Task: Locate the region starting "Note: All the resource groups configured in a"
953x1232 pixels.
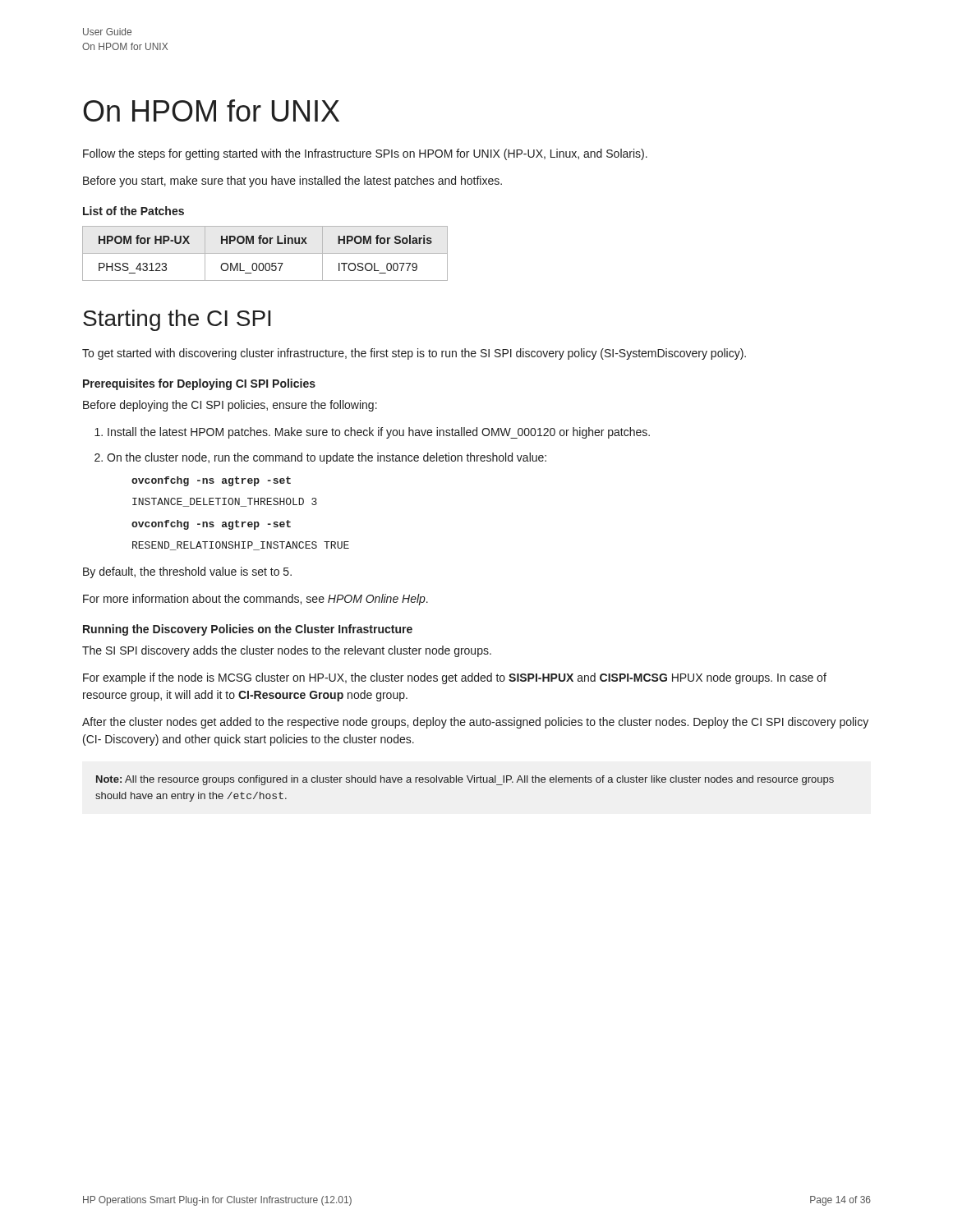Action: [x=465, y=787]
